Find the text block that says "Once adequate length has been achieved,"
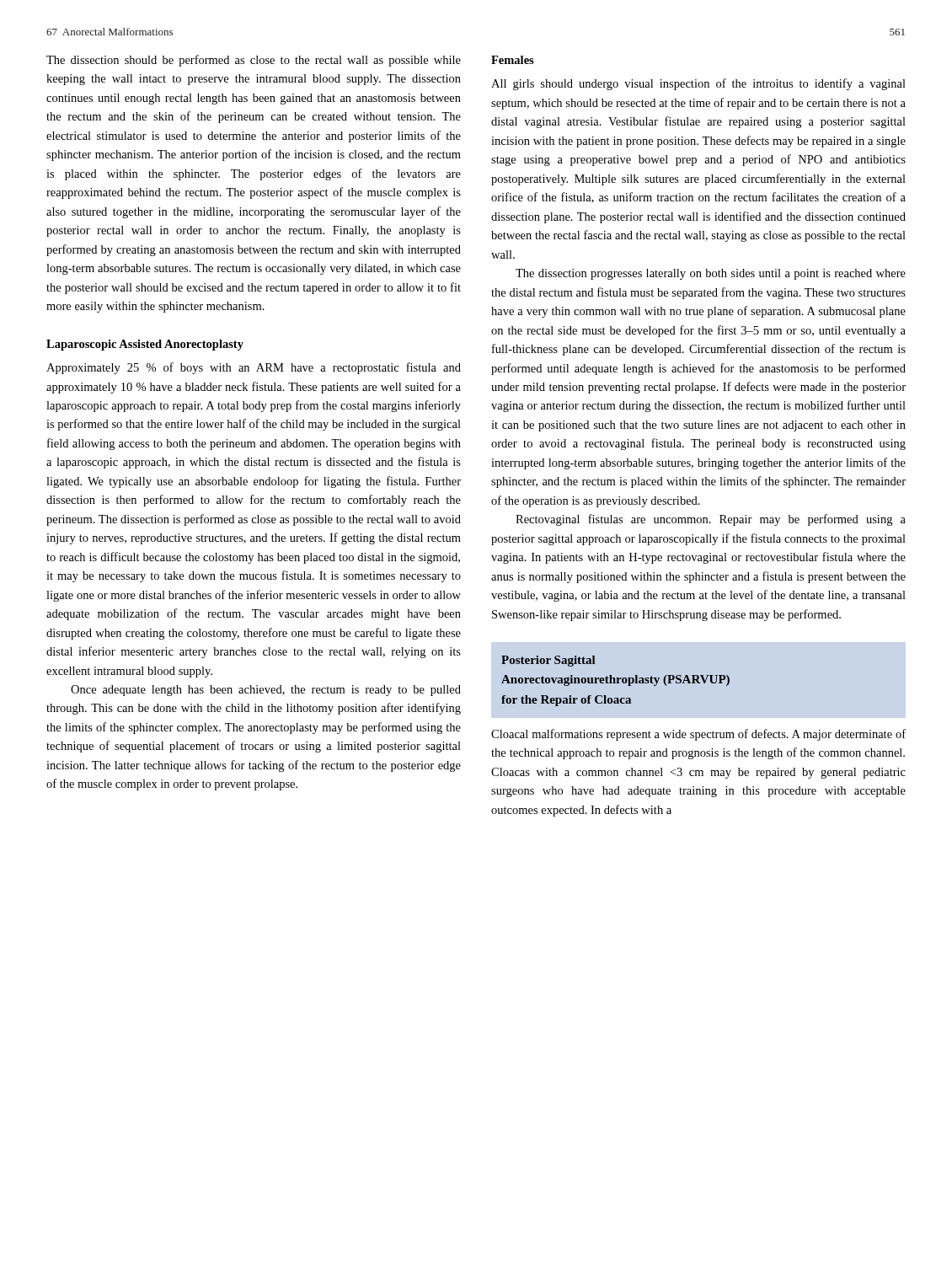Viewport: 952px width, 1264px height. point(254,737)
